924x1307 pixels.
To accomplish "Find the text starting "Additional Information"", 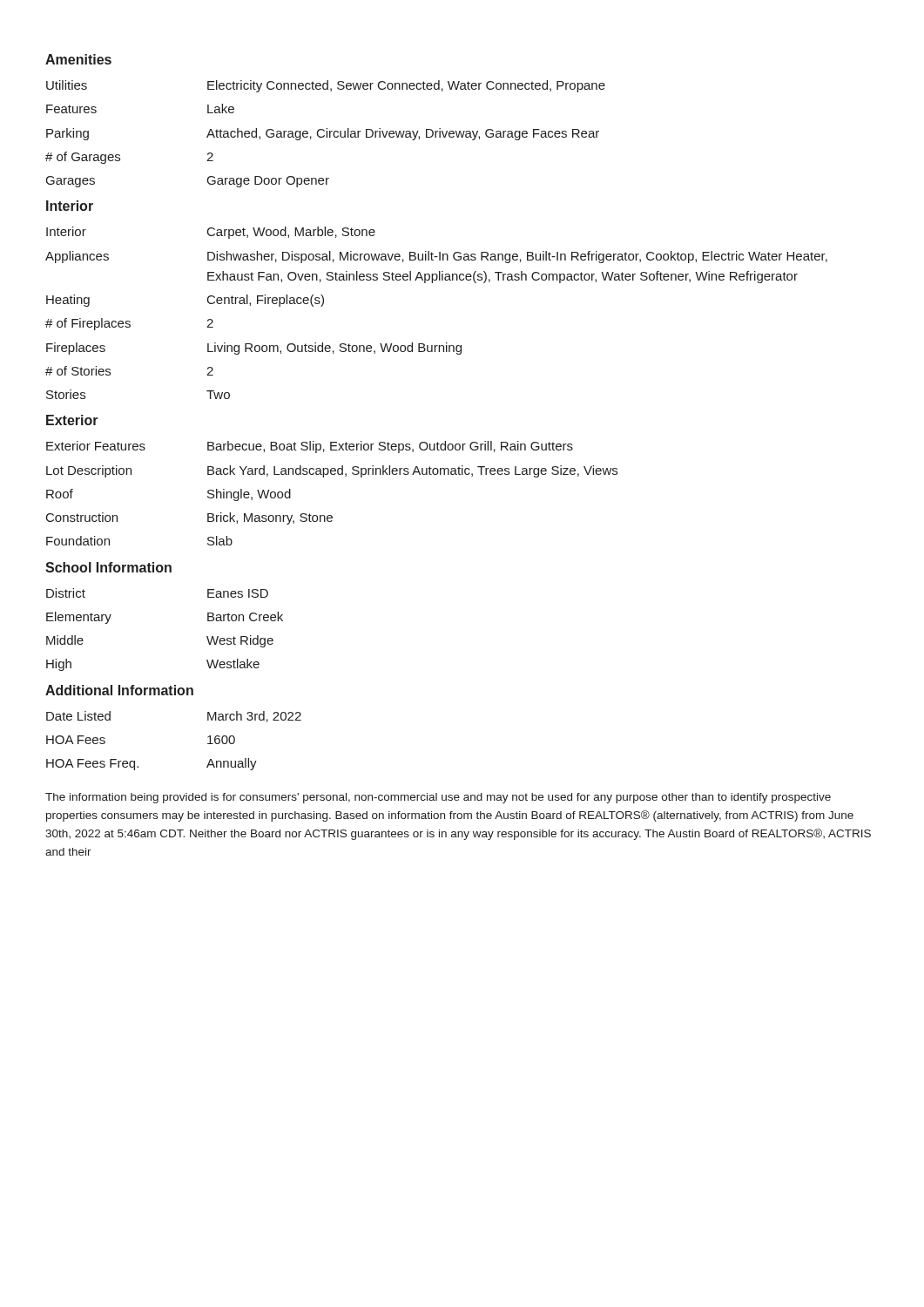I will (120, 690).
